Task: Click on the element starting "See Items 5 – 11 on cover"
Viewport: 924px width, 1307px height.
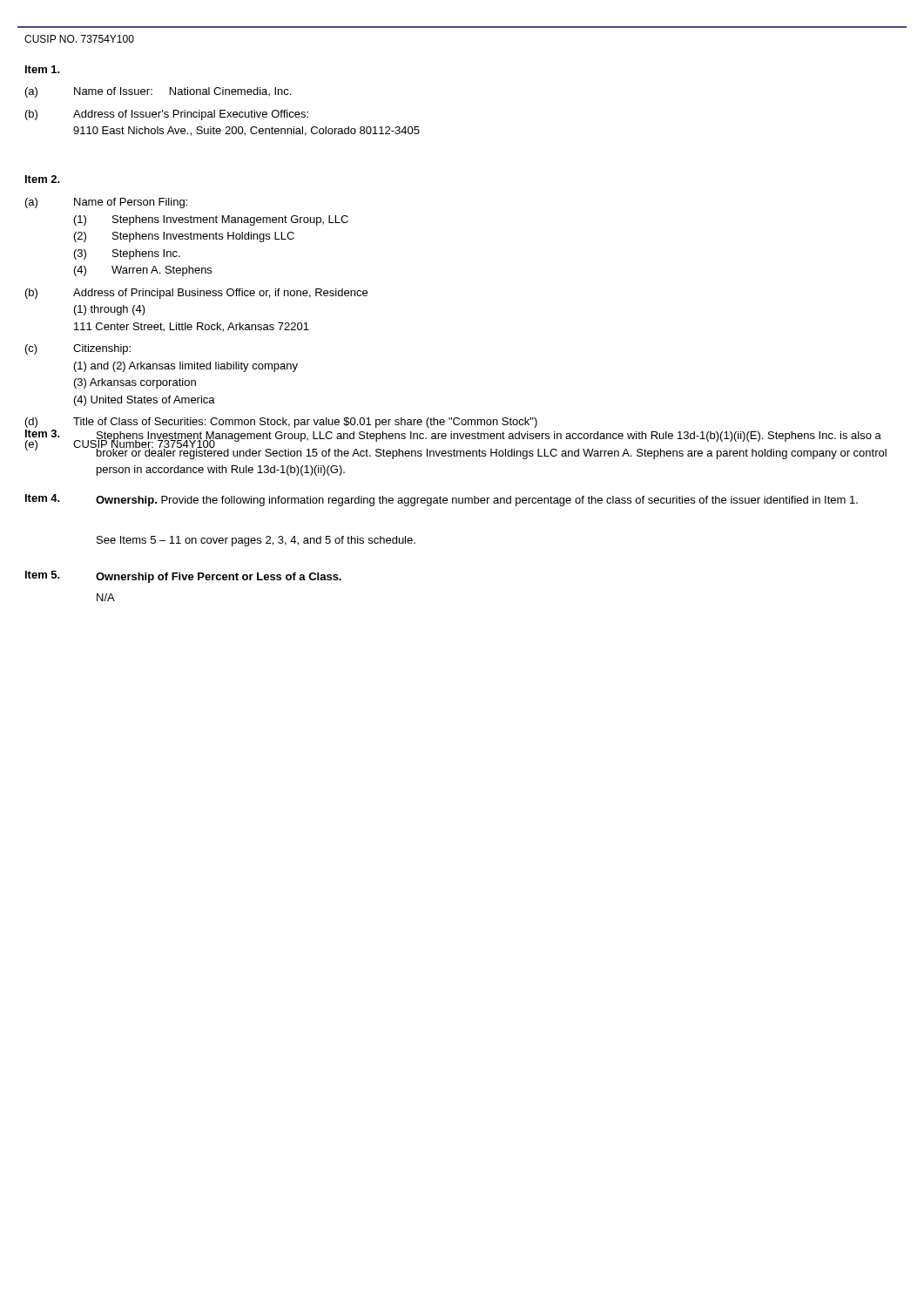Action: point(256,540)
